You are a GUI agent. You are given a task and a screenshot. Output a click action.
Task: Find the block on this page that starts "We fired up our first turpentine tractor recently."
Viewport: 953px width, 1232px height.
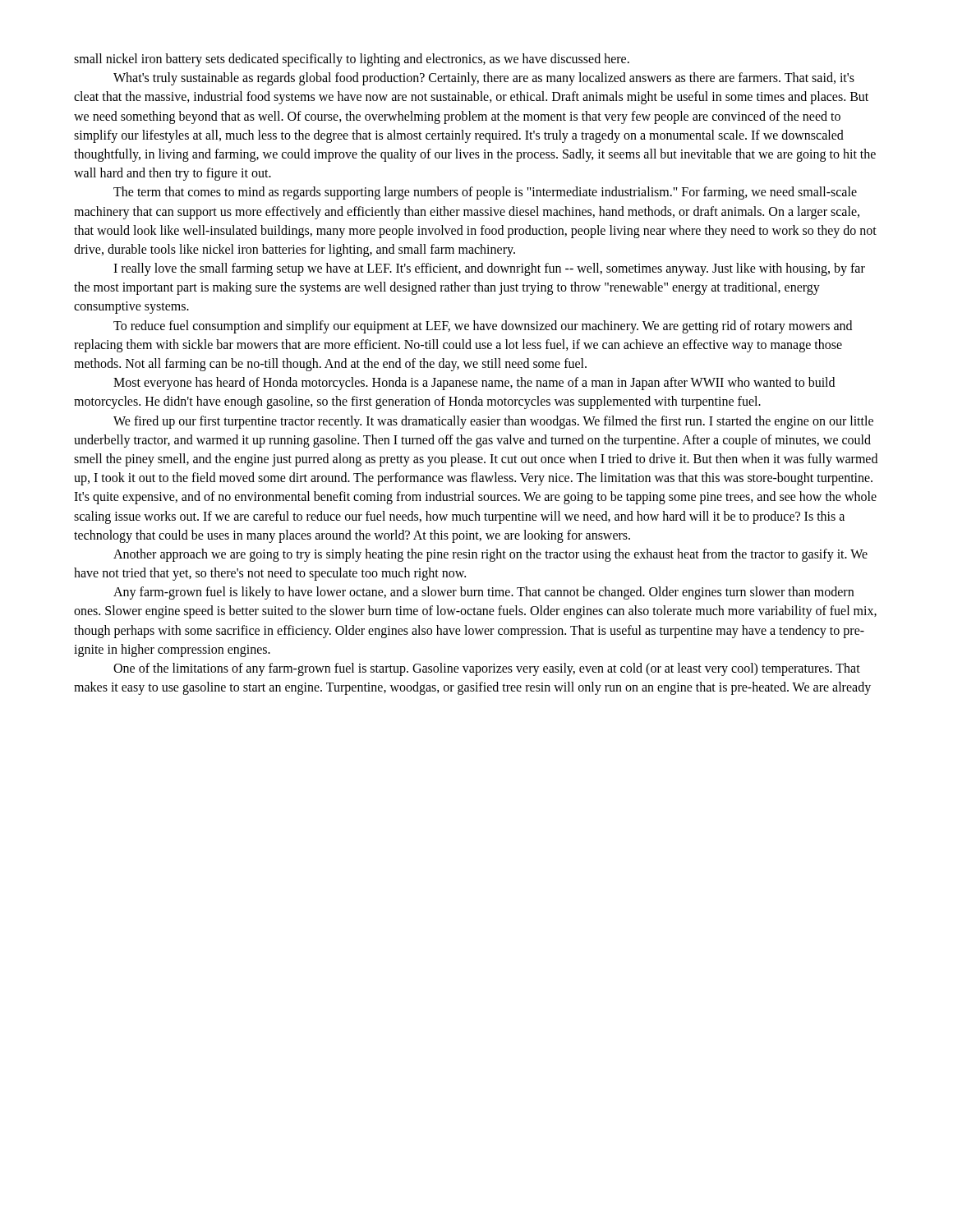click(476, 478)
